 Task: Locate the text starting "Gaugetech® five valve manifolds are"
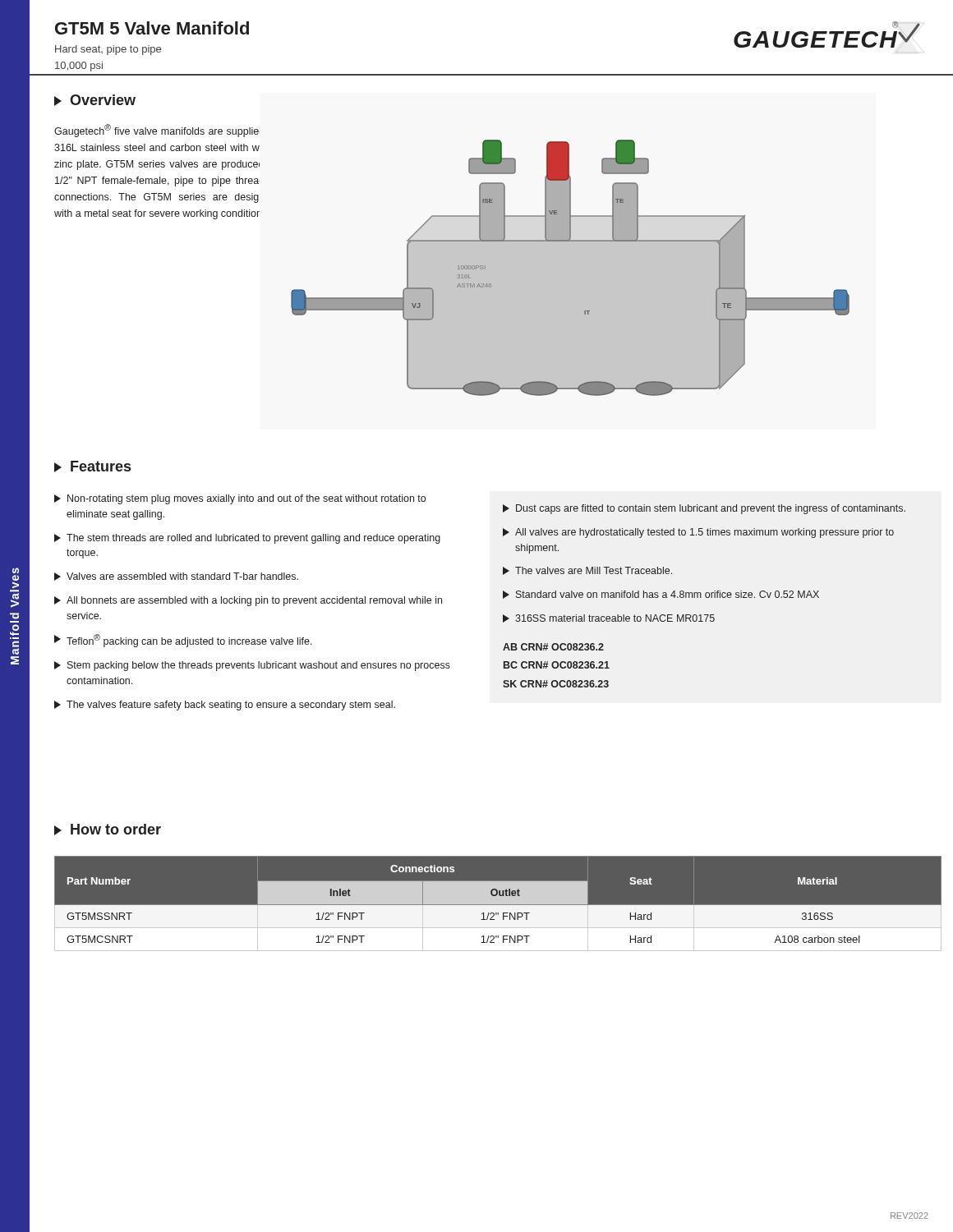165,171
